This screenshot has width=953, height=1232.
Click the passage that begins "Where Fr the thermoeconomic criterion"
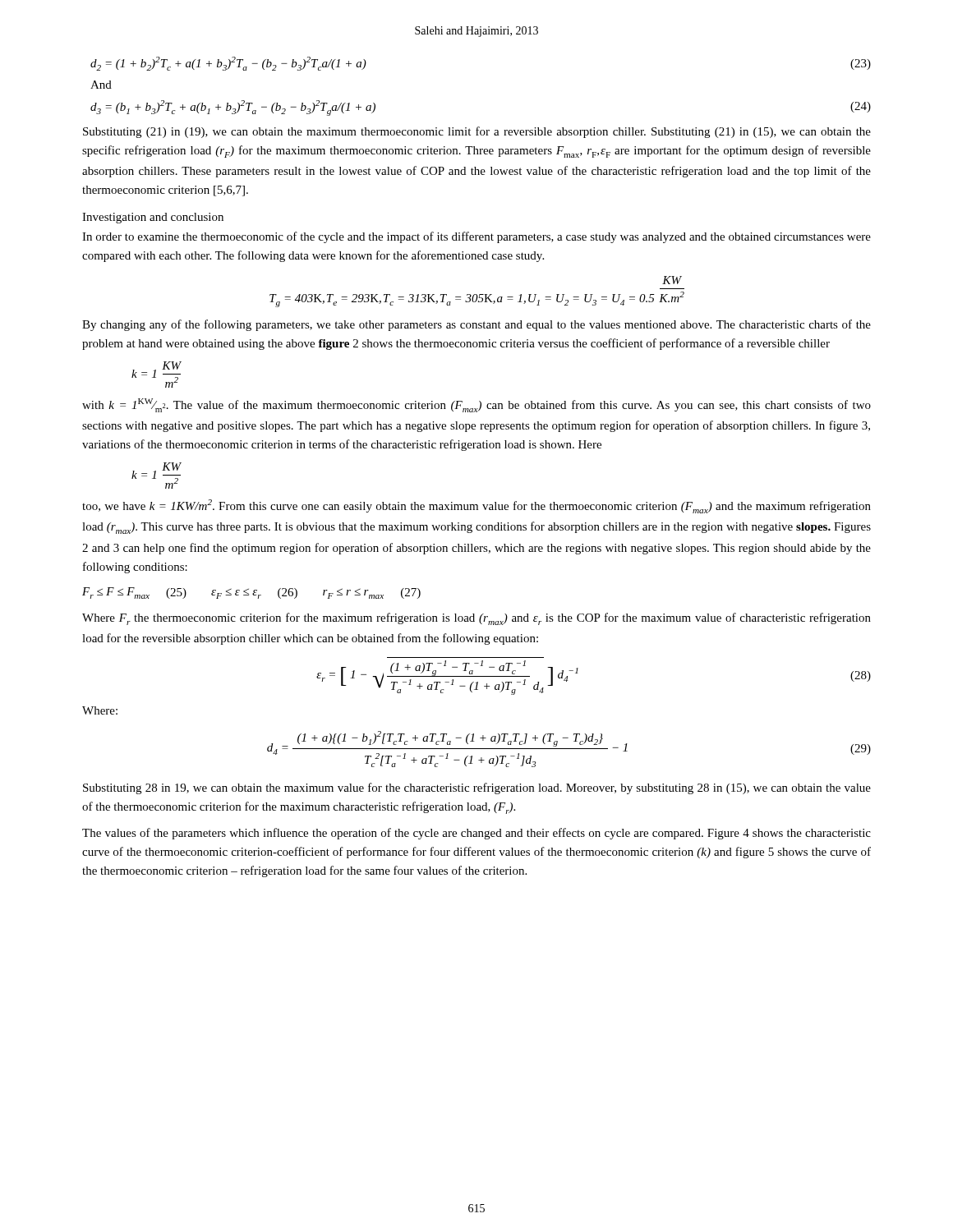coord(476,628)
